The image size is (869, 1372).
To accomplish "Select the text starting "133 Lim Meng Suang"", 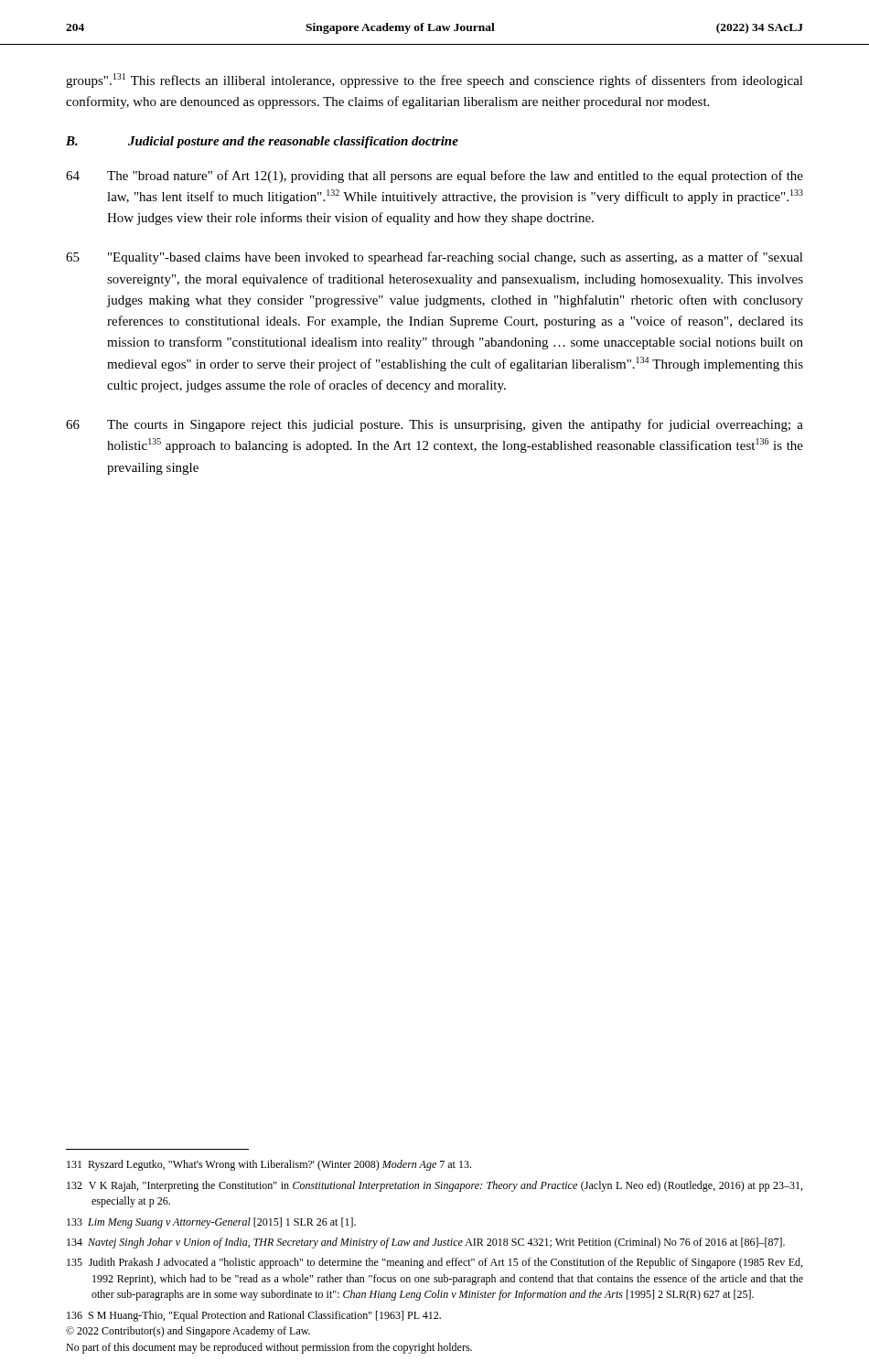I will (211, 1222).
